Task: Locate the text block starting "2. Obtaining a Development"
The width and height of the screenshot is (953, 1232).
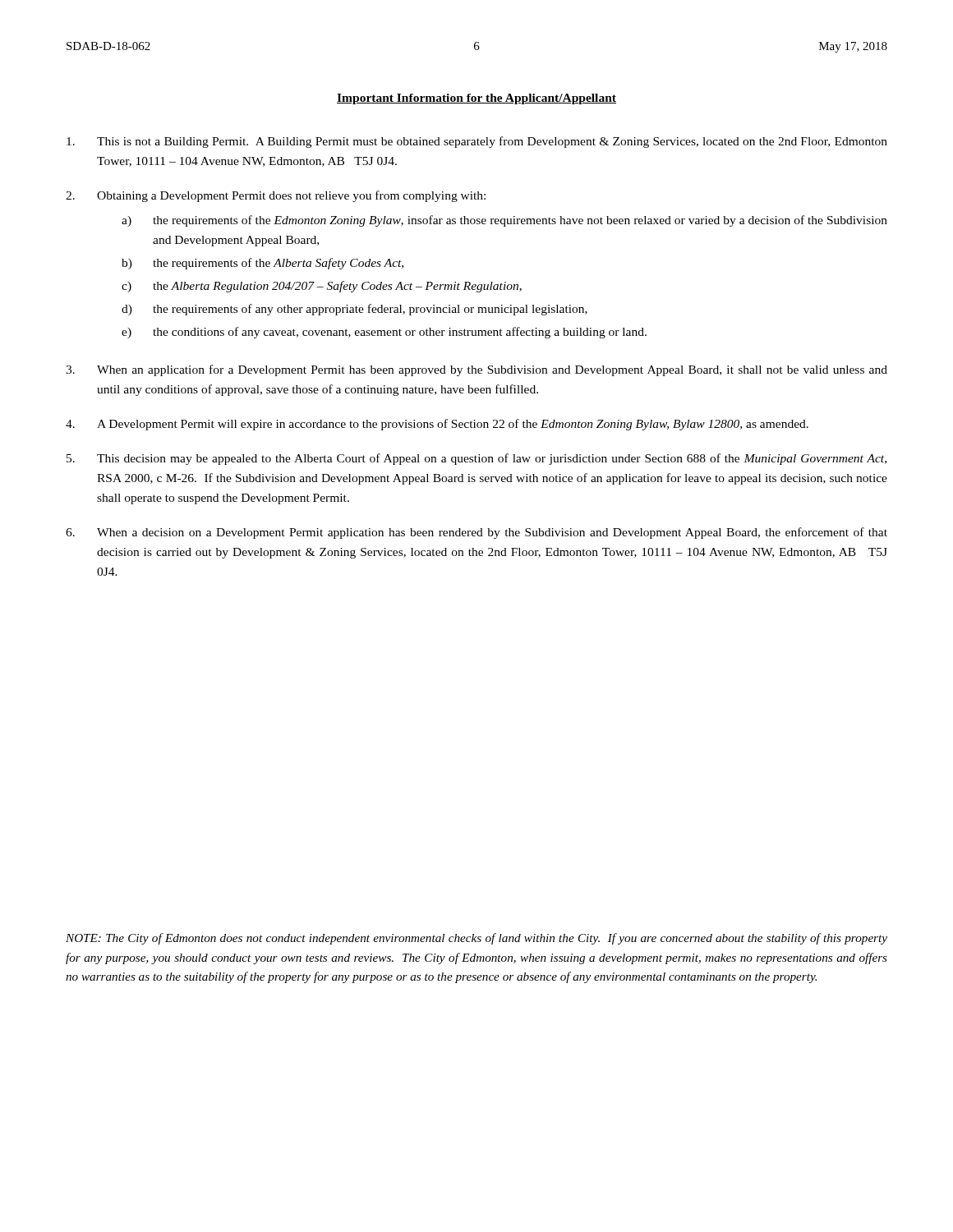Action: click(276, 196)
